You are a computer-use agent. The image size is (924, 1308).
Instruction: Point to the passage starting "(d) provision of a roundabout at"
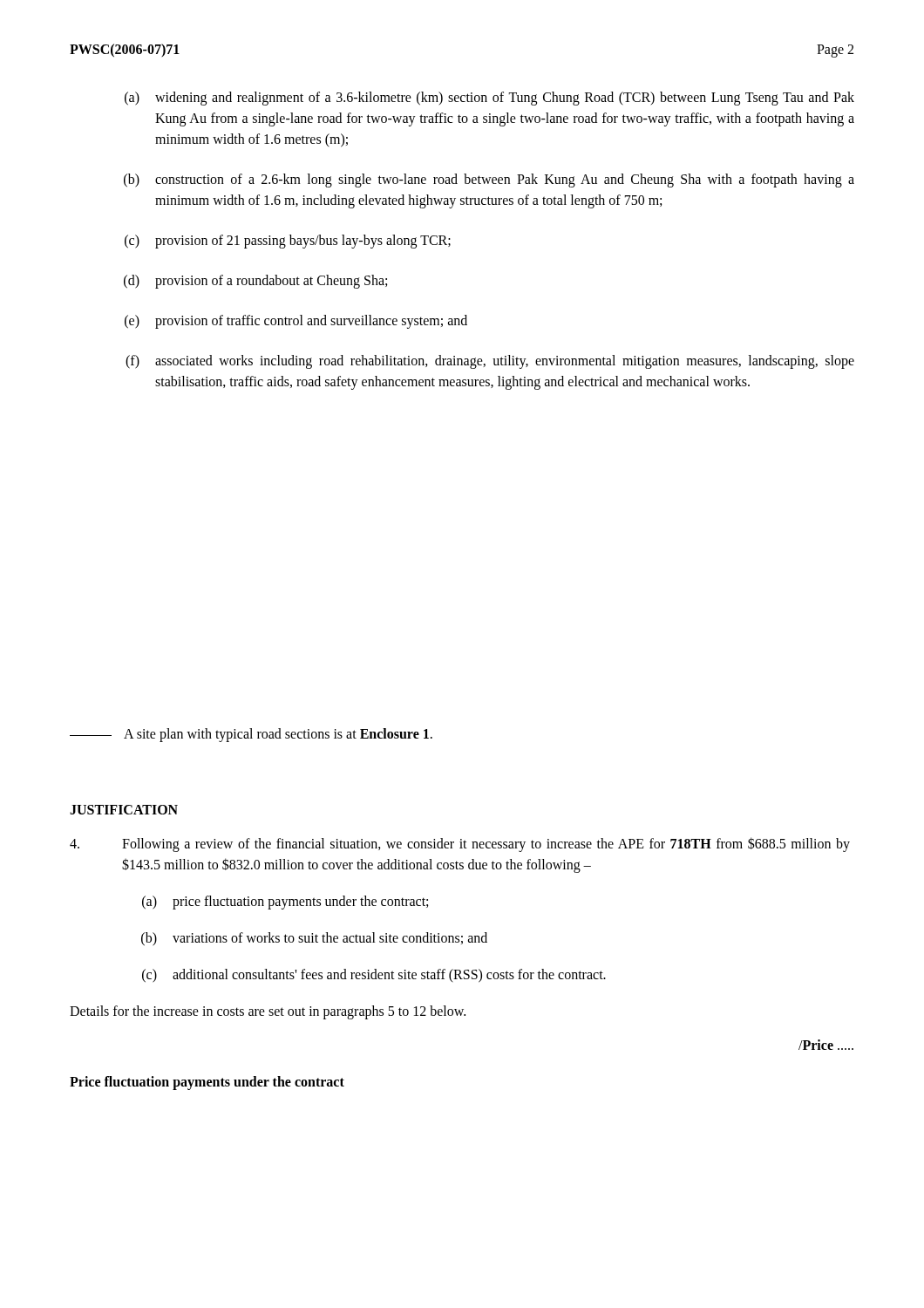(x=255, y=282)
